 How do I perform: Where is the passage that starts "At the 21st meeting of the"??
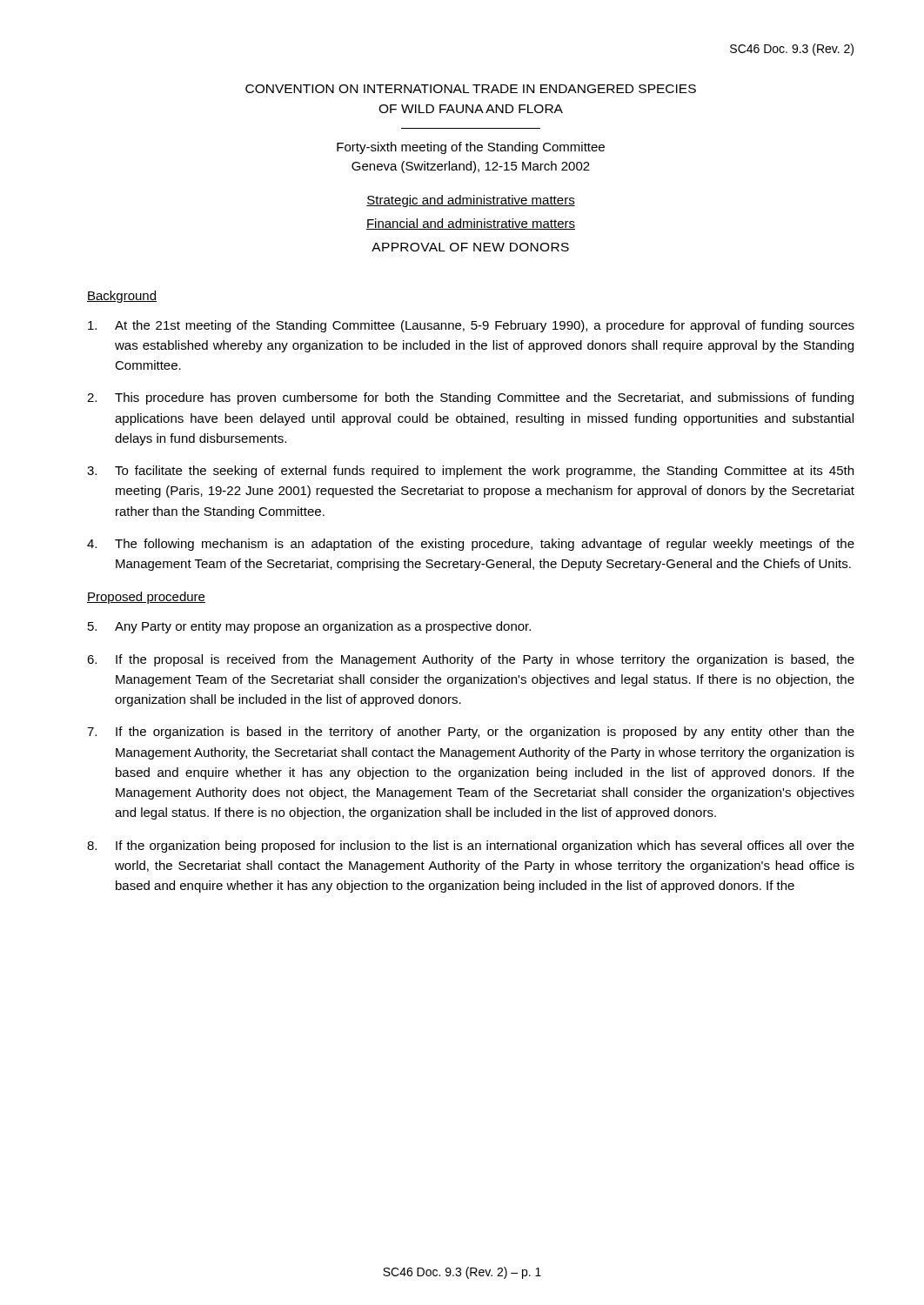pos(471,345)
